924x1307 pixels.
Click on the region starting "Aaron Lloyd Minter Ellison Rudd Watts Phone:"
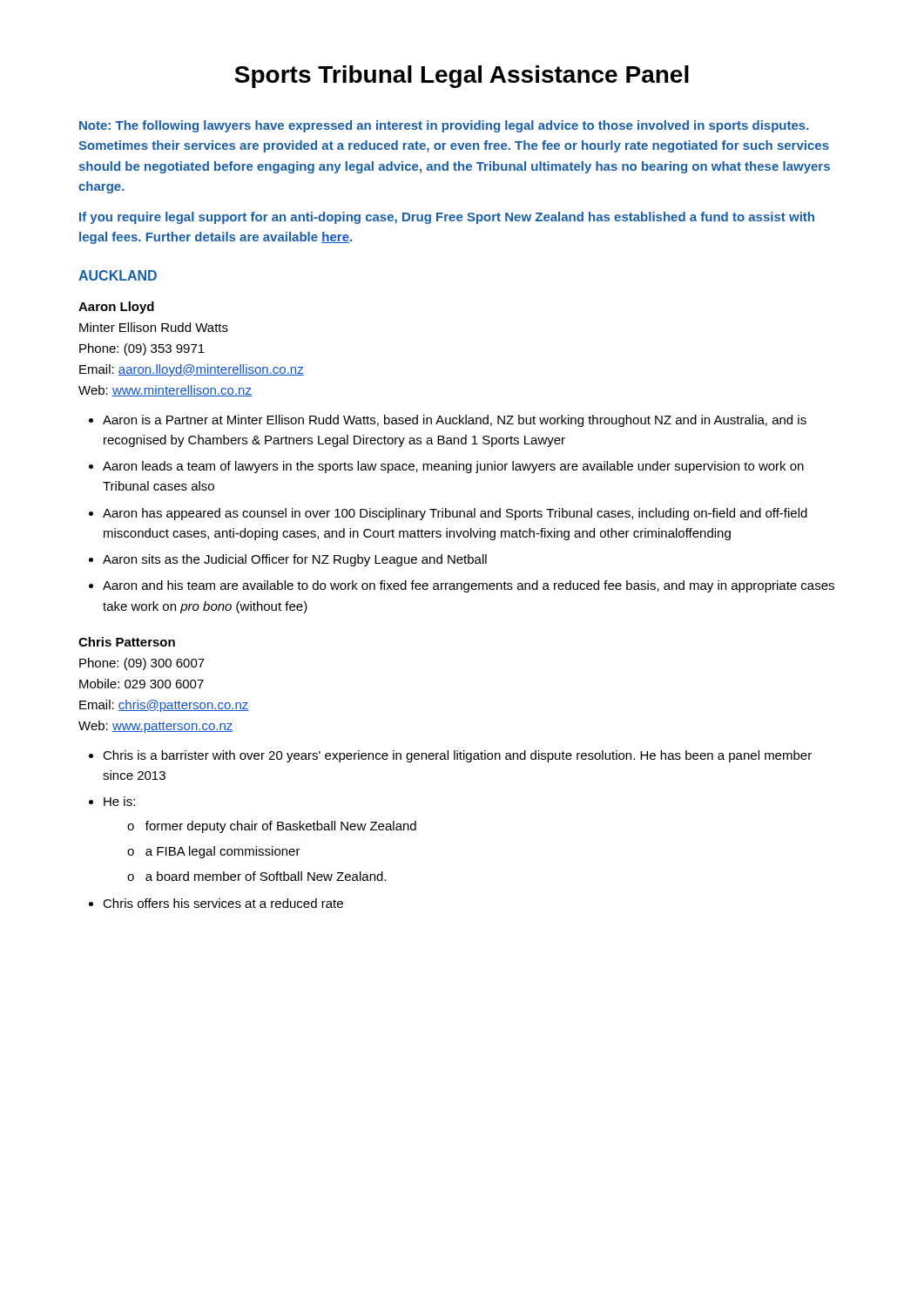coord(191,348)
